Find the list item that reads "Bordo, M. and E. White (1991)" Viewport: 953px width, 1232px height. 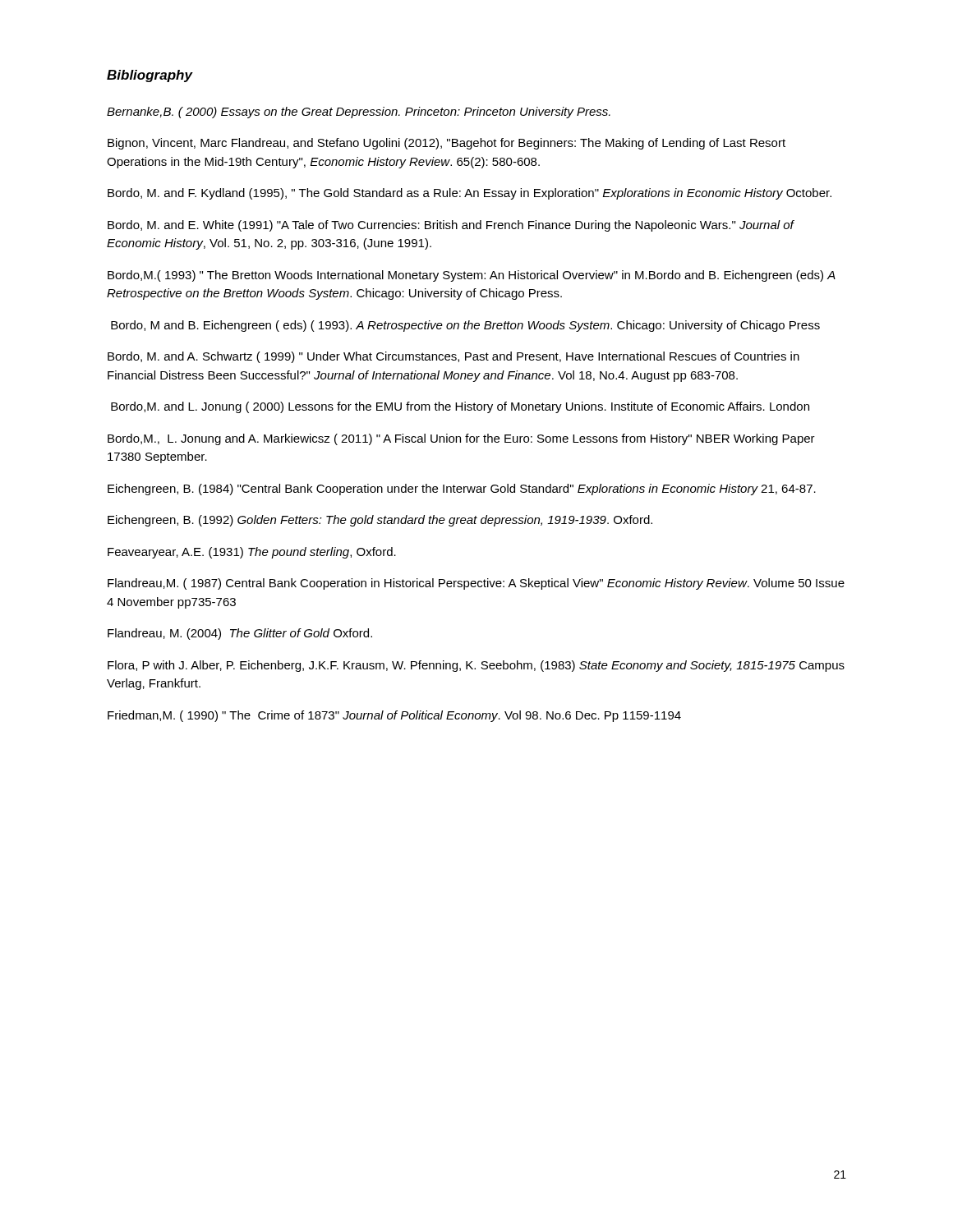450,234
